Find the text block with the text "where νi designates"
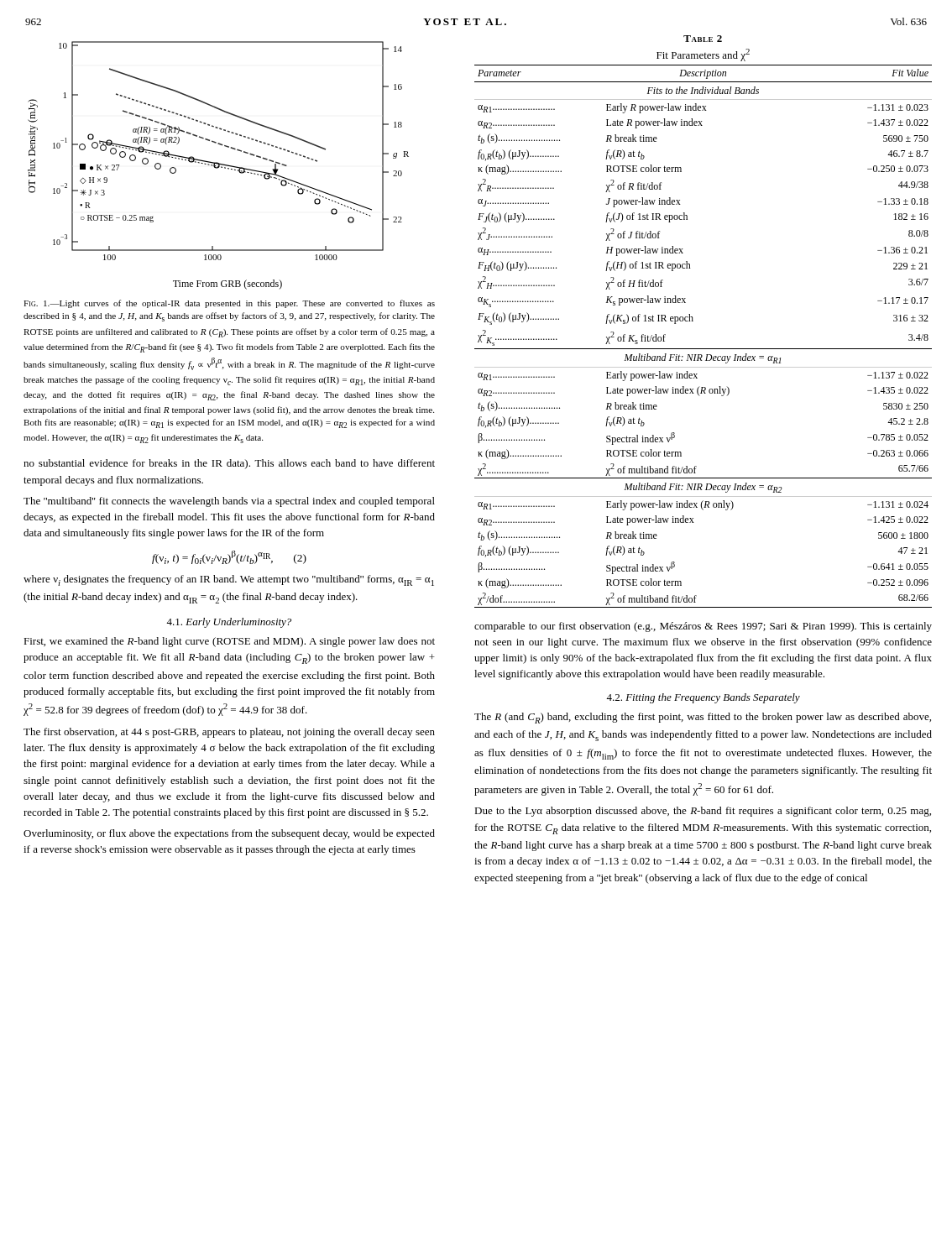Screen dimensions: 1259x952 [x=229, y=589]
